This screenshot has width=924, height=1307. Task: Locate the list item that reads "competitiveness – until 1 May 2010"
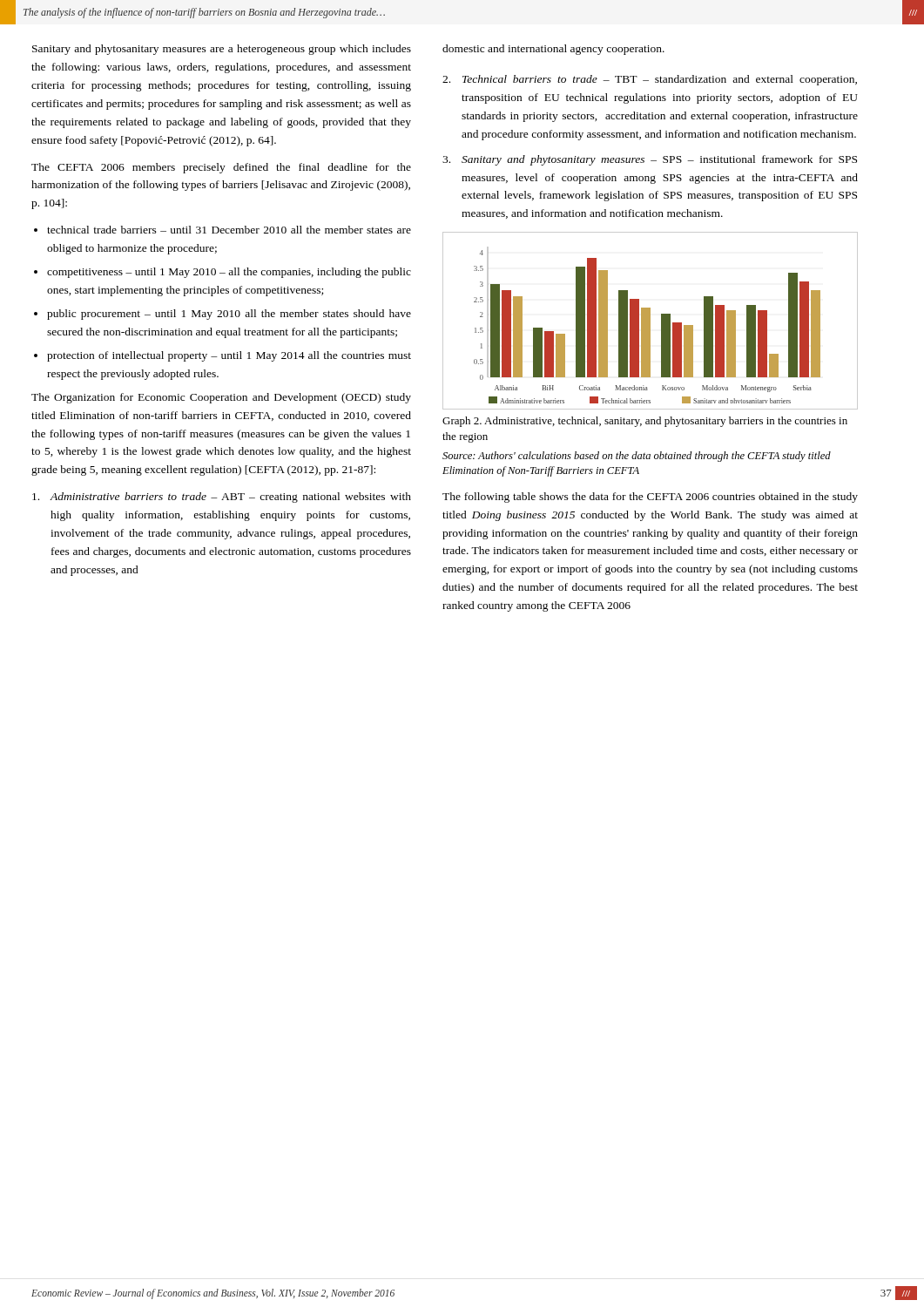[229, 281]
